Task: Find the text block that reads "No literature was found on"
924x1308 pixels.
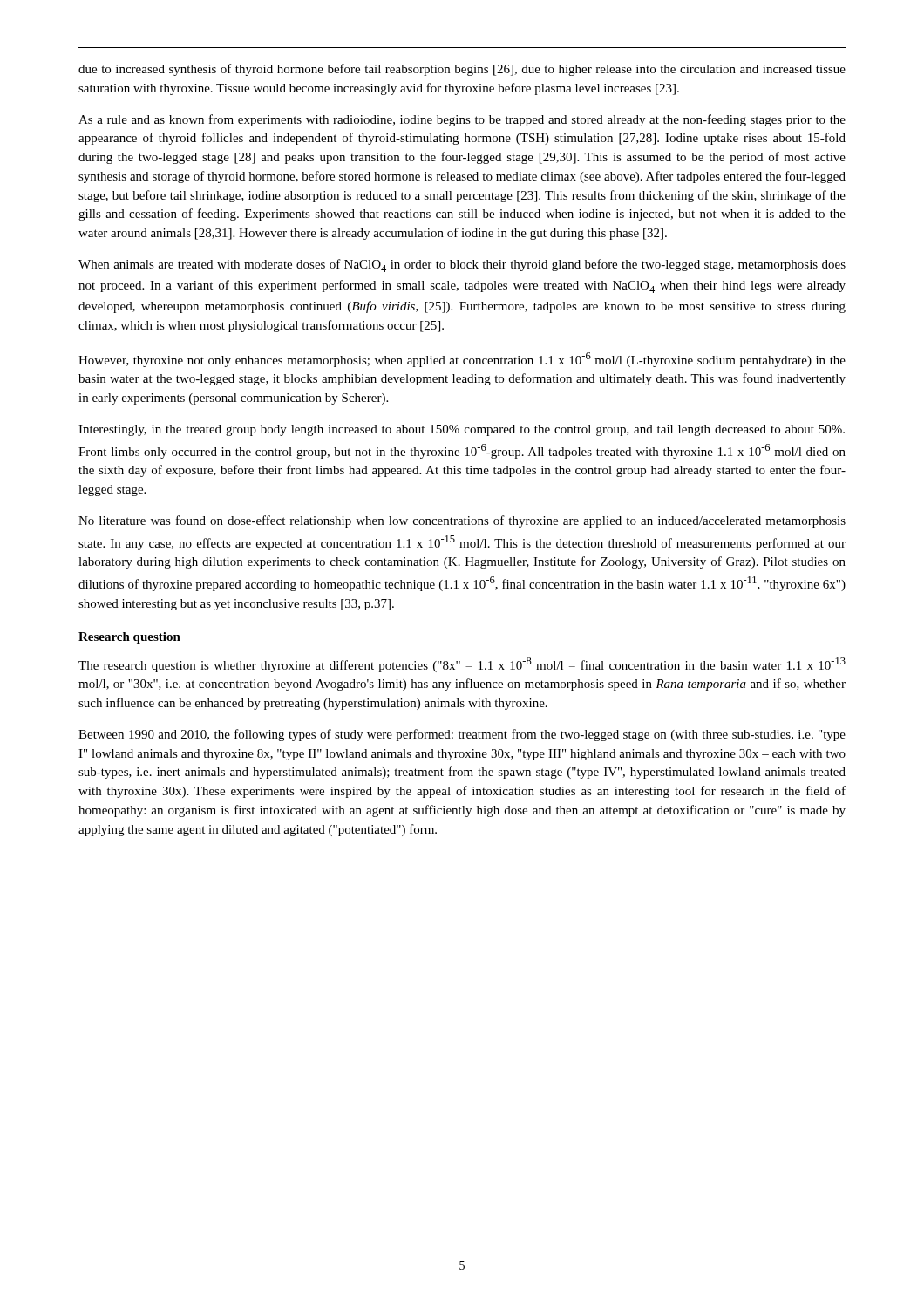Action: point(462,563)
